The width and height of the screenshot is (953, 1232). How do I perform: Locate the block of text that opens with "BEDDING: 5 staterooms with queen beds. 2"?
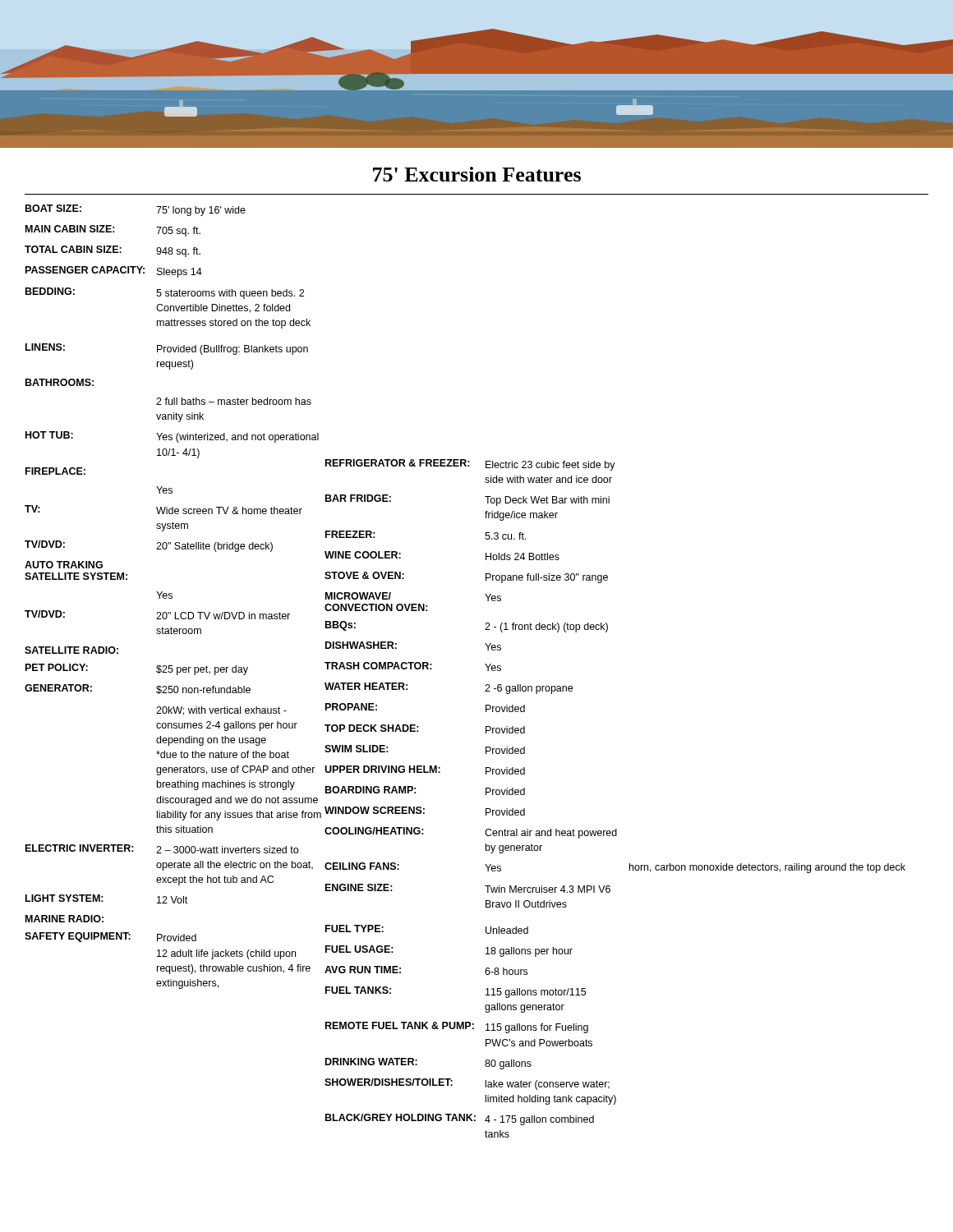point(175,308)
